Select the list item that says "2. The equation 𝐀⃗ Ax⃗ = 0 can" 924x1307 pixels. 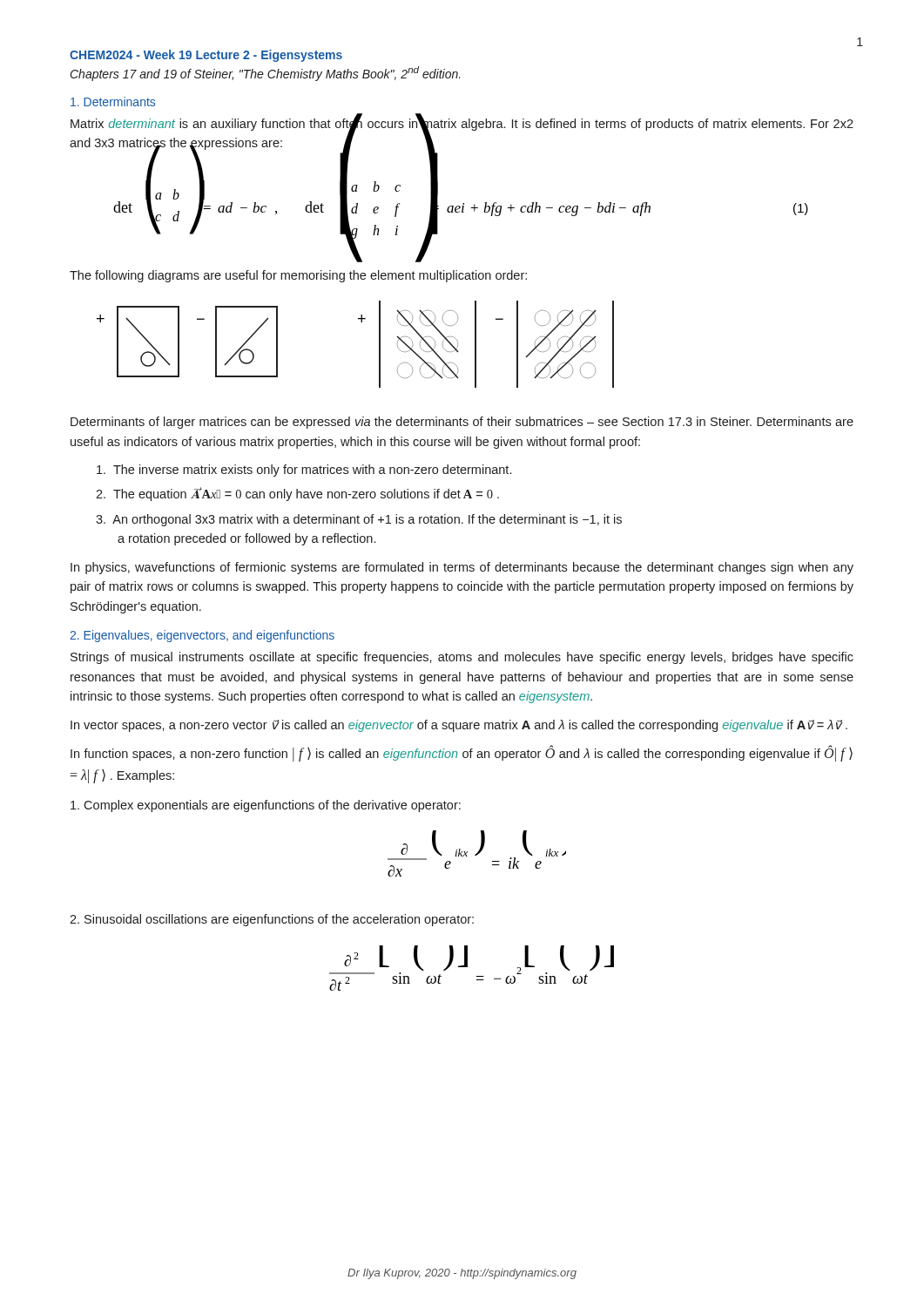pos(298,494)
